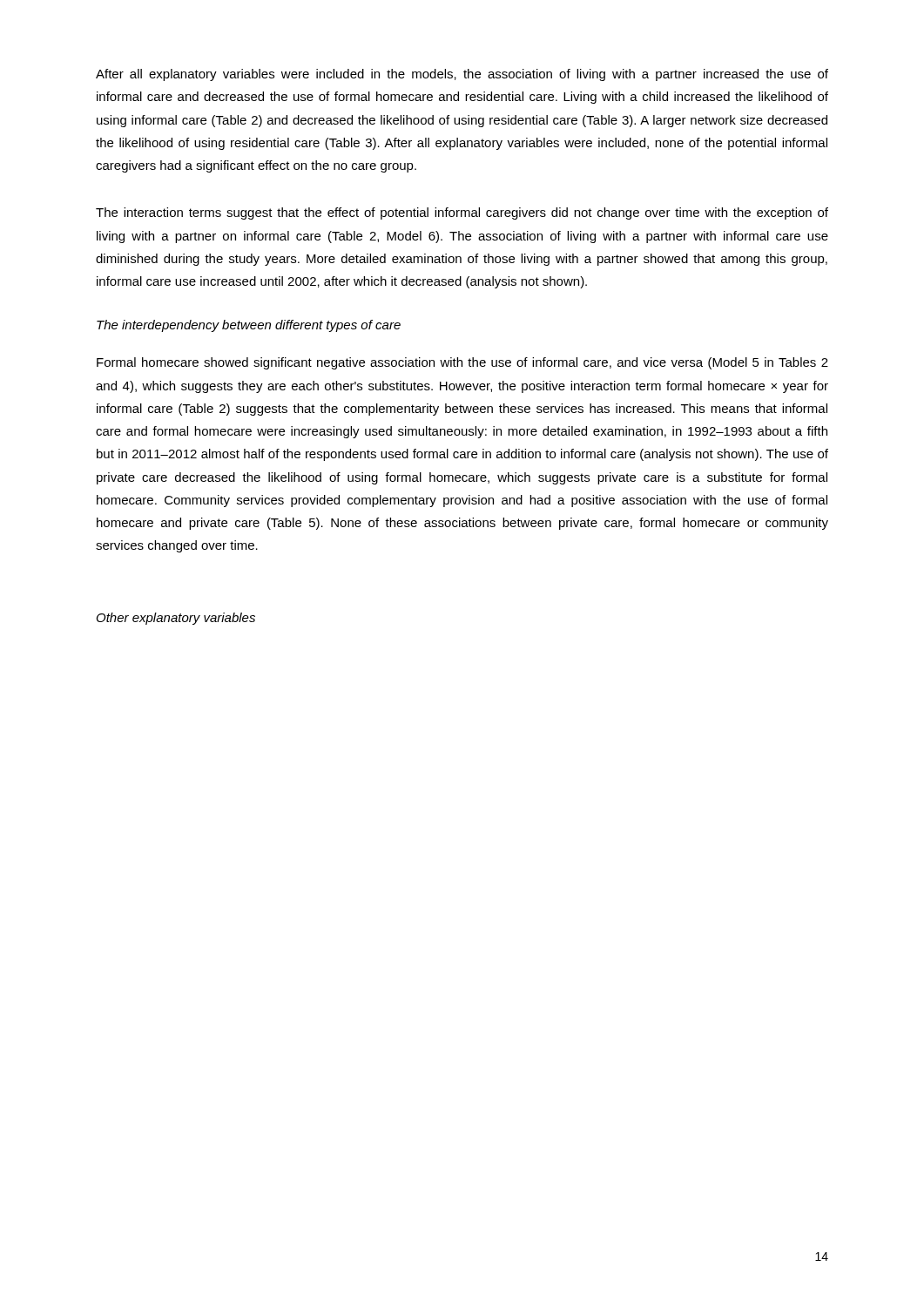Navigate to the region starting "After all explanatory variables were included in the"
This screenshot has width=924, height=1307.
pos(462,119)
